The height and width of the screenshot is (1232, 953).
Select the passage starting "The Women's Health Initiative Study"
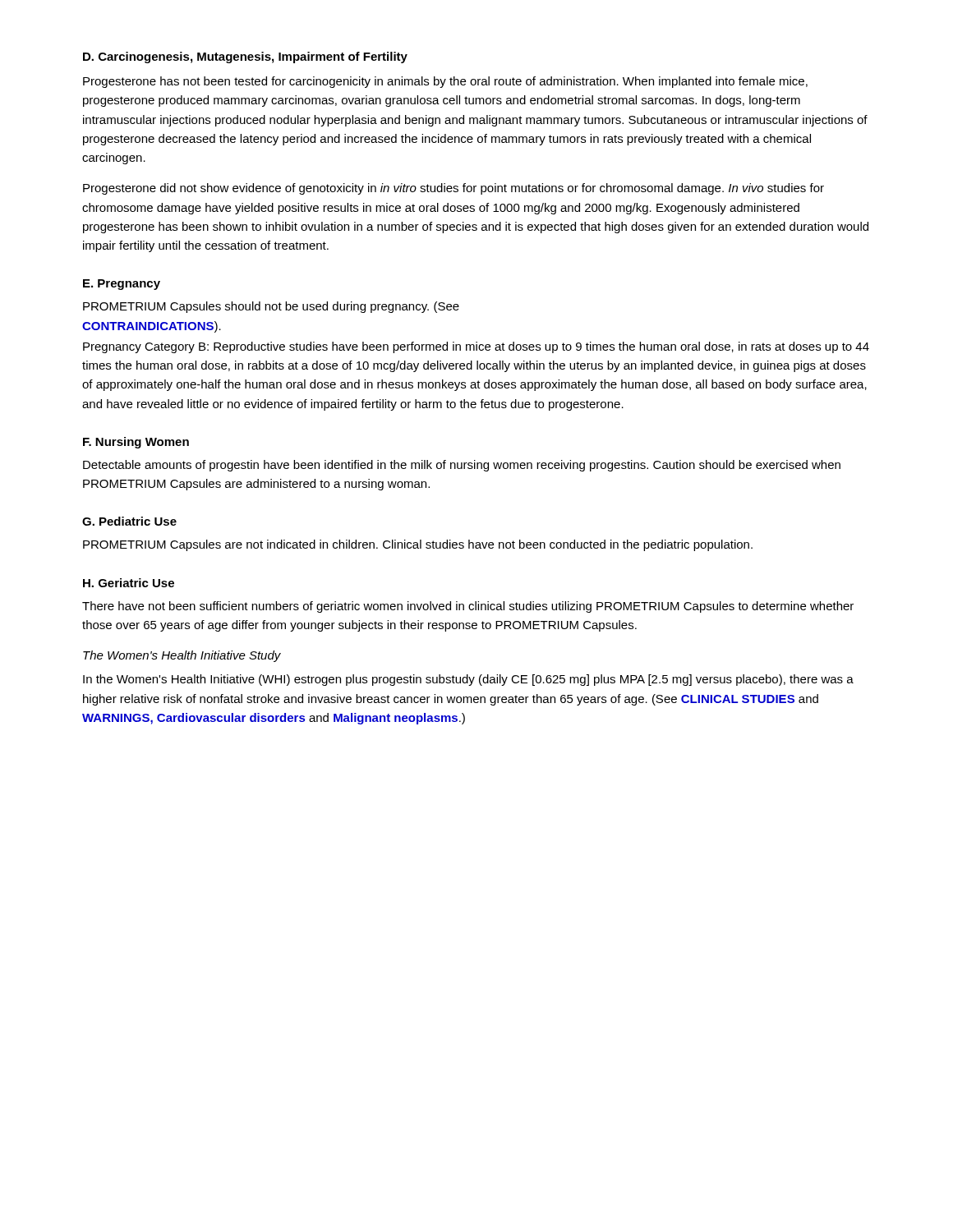pos(181,655)
